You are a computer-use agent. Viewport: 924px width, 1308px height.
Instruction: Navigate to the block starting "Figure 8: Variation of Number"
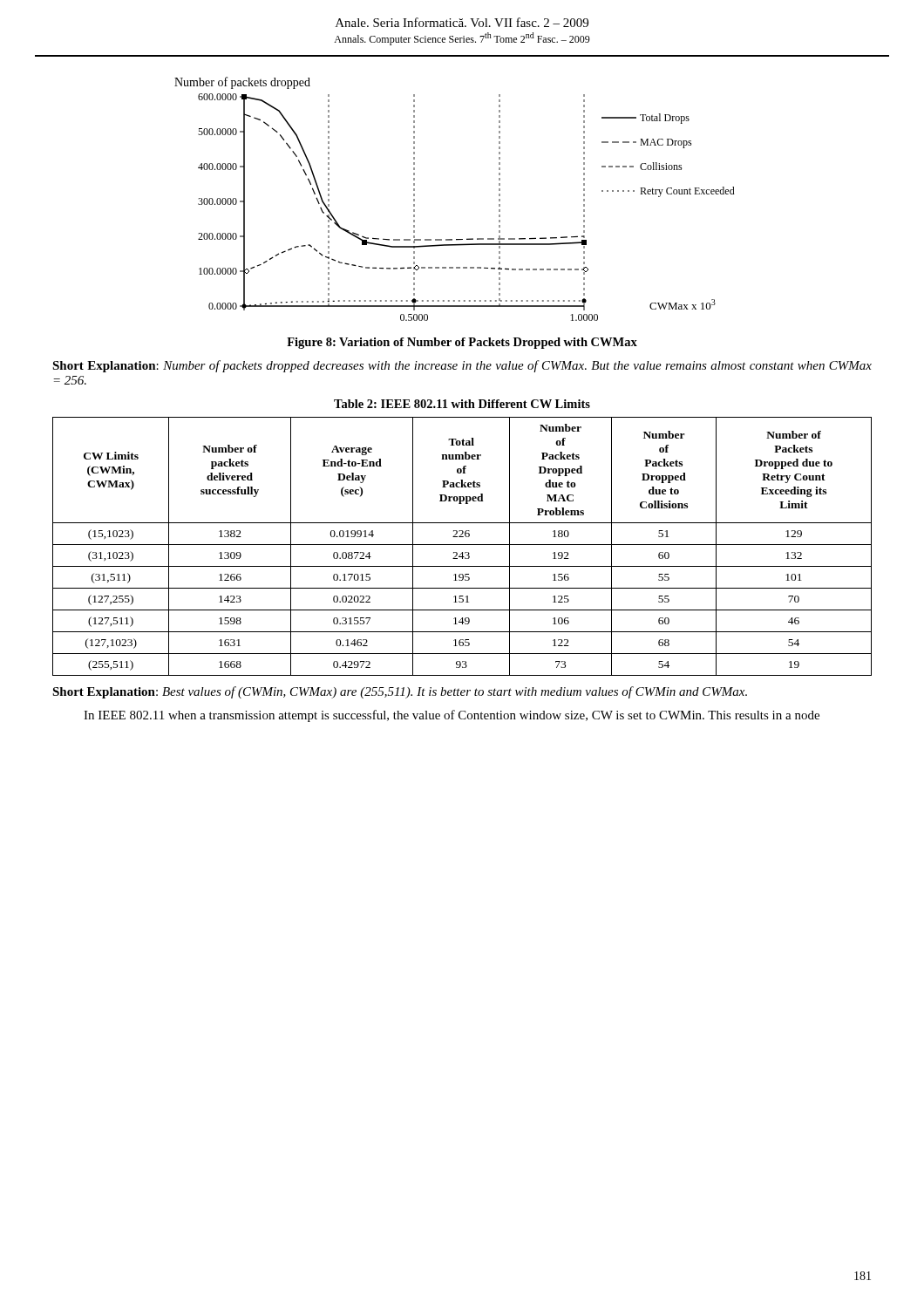462,342
